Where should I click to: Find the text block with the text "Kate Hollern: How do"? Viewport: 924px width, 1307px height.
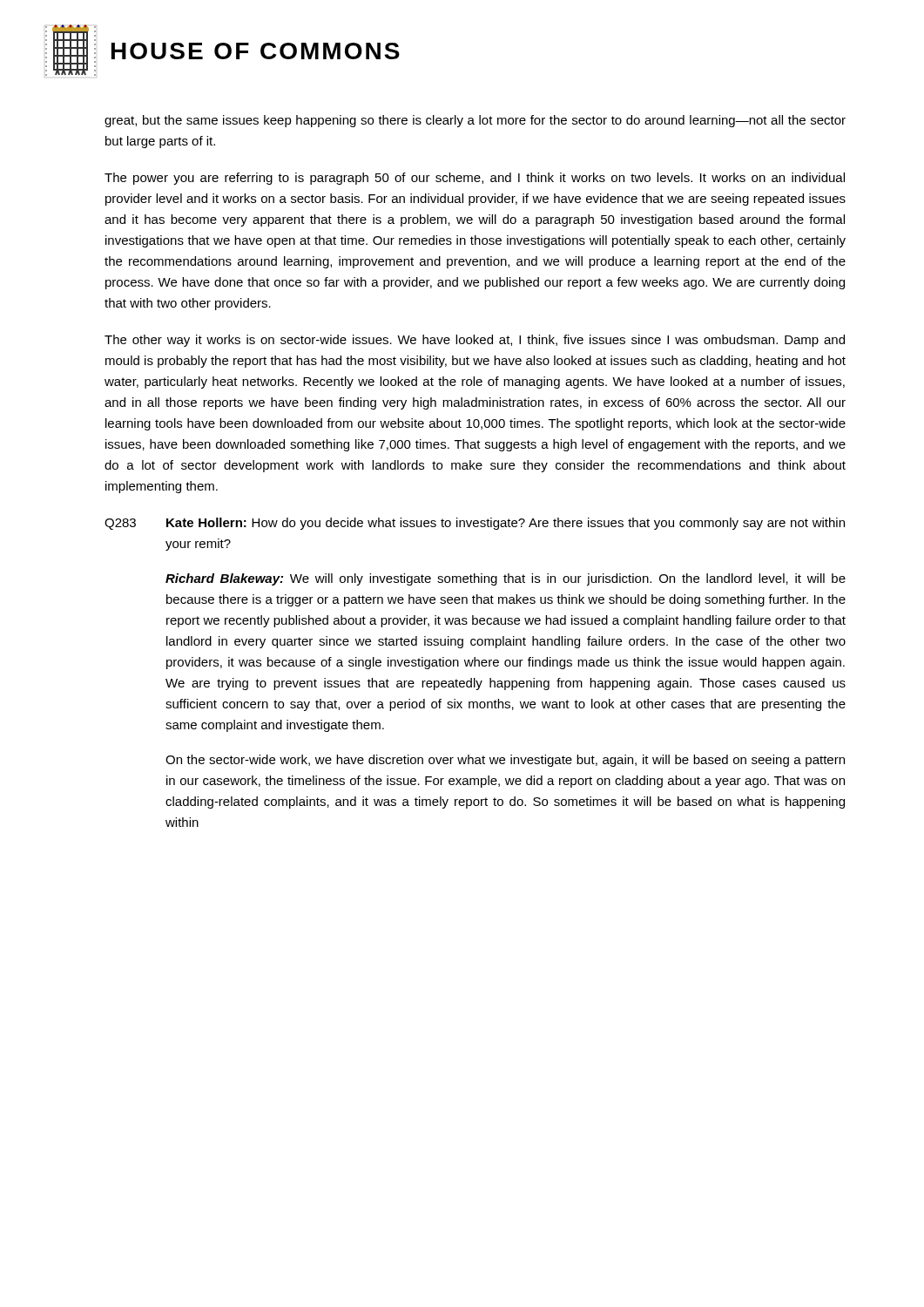pos(506,673)
